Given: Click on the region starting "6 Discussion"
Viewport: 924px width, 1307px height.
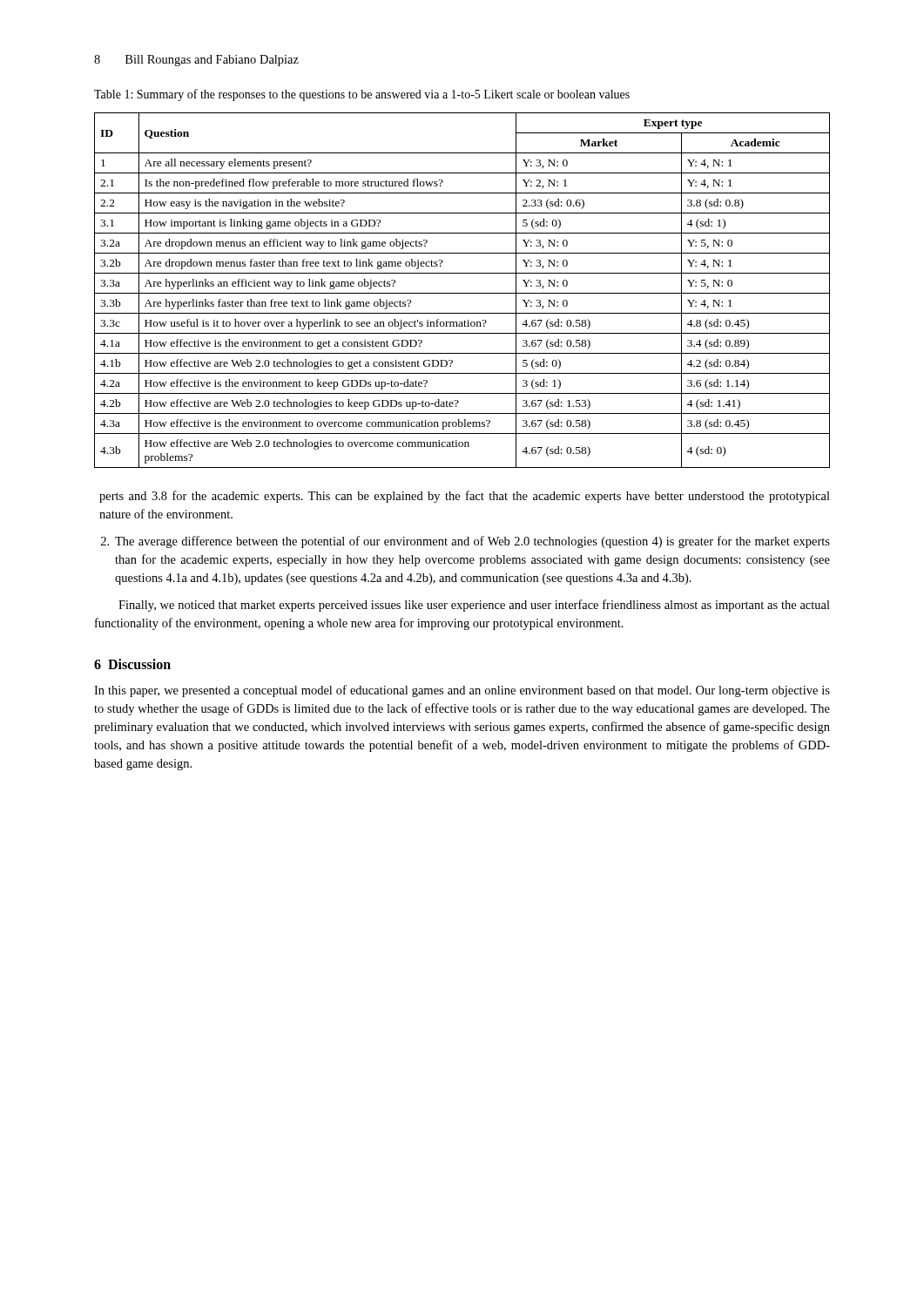Looking at the screenshot, I should [x=132, y=664].
